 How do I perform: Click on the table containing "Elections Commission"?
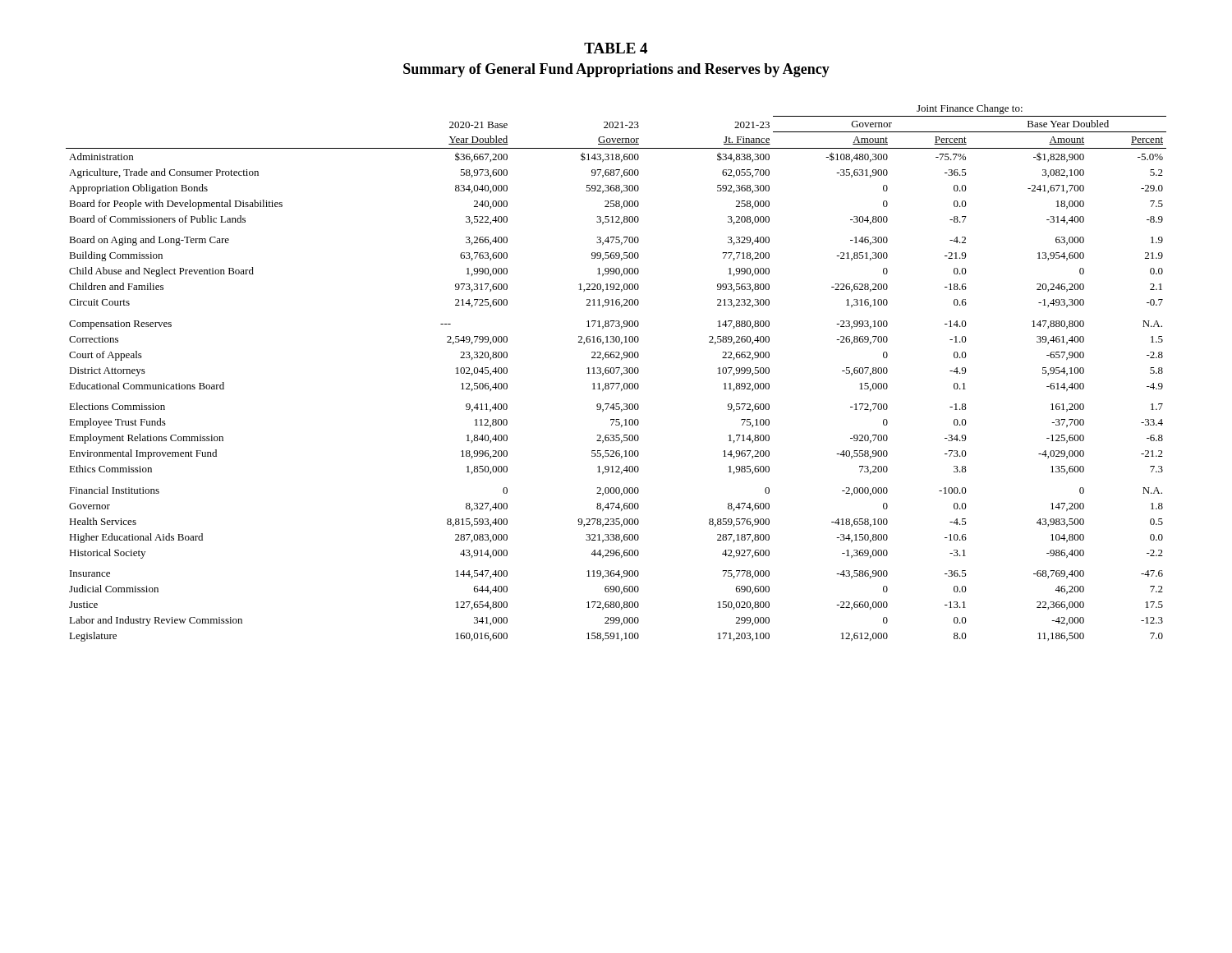[616, 372]
